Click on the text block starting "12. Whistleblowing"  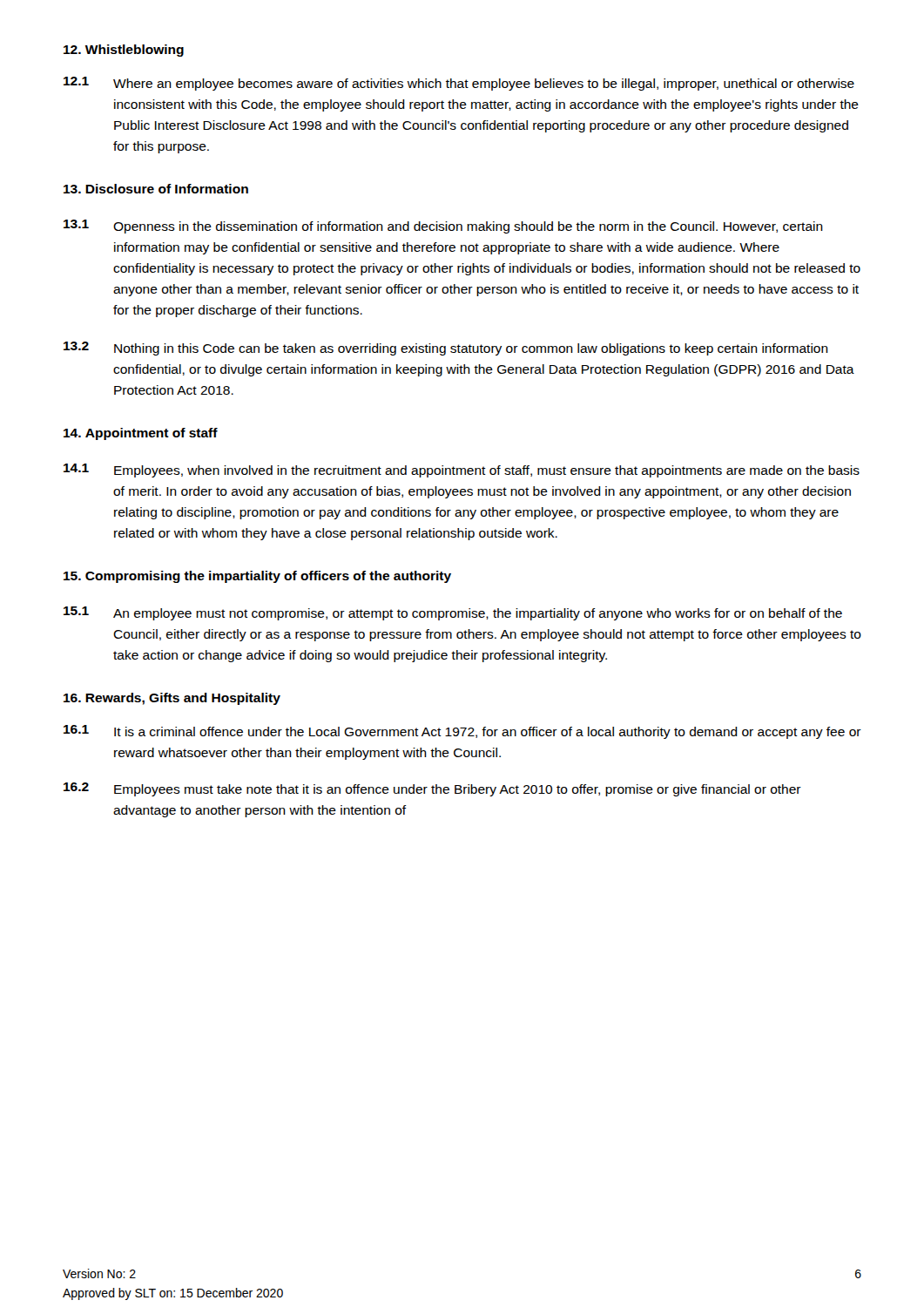[123, 49]
